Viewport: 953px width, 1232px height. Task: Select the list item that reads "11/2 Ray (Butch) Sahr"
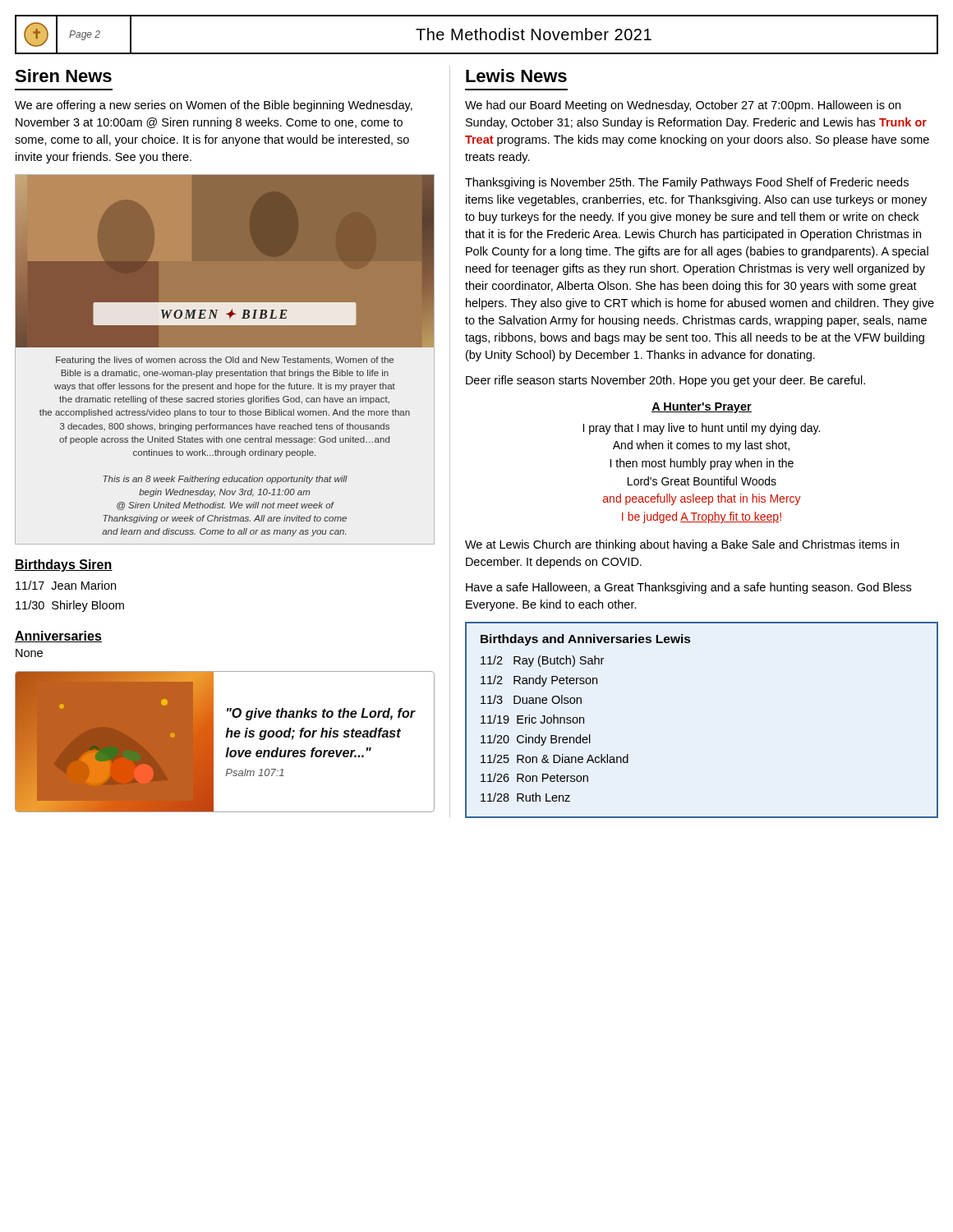[x=542, y=660]
